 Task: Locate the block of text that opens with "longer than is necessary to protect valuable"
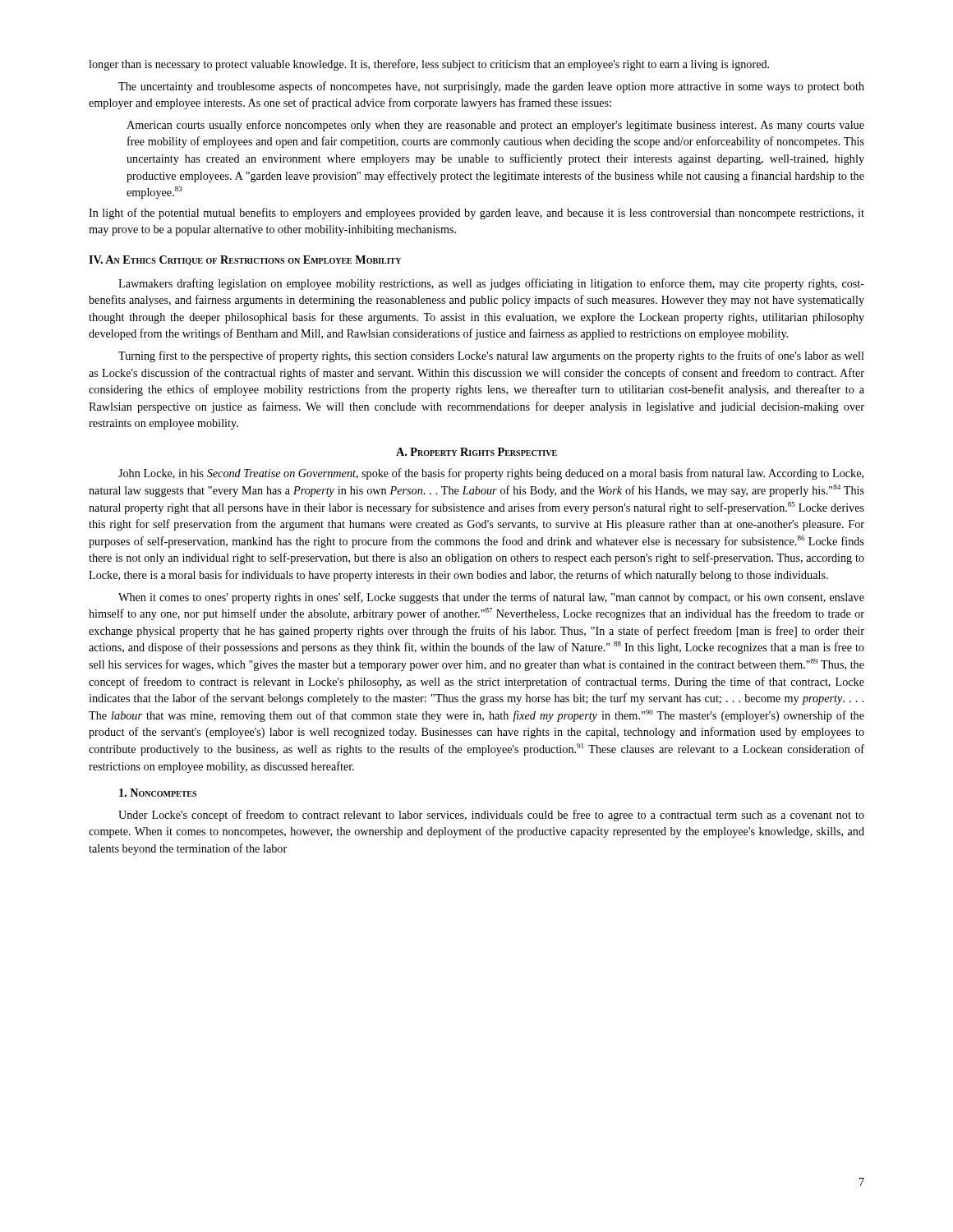[476, 64]
